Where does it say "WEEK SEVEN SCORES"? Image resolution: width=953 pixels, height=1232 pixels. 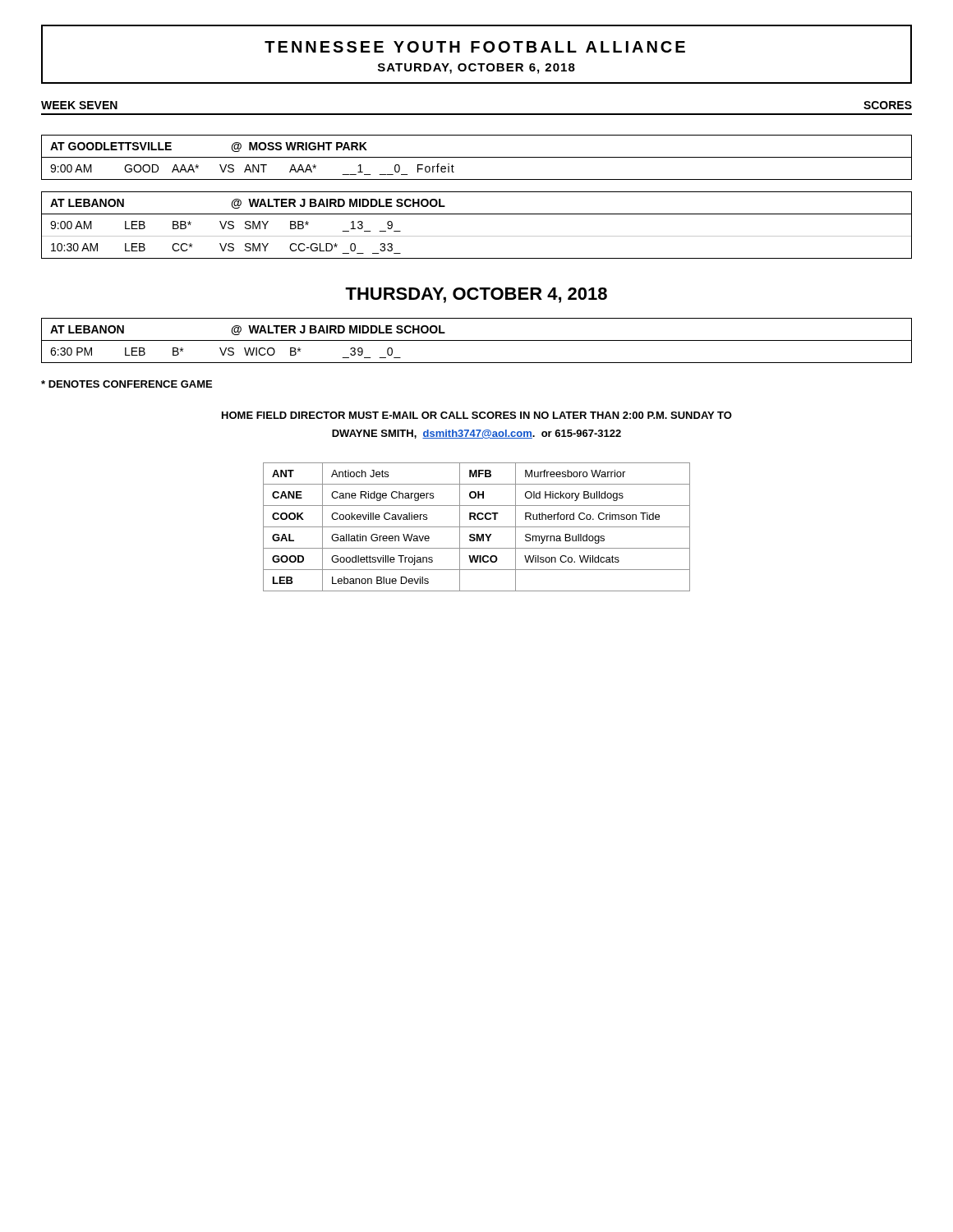pyautogui.click(x=476, y=105)
